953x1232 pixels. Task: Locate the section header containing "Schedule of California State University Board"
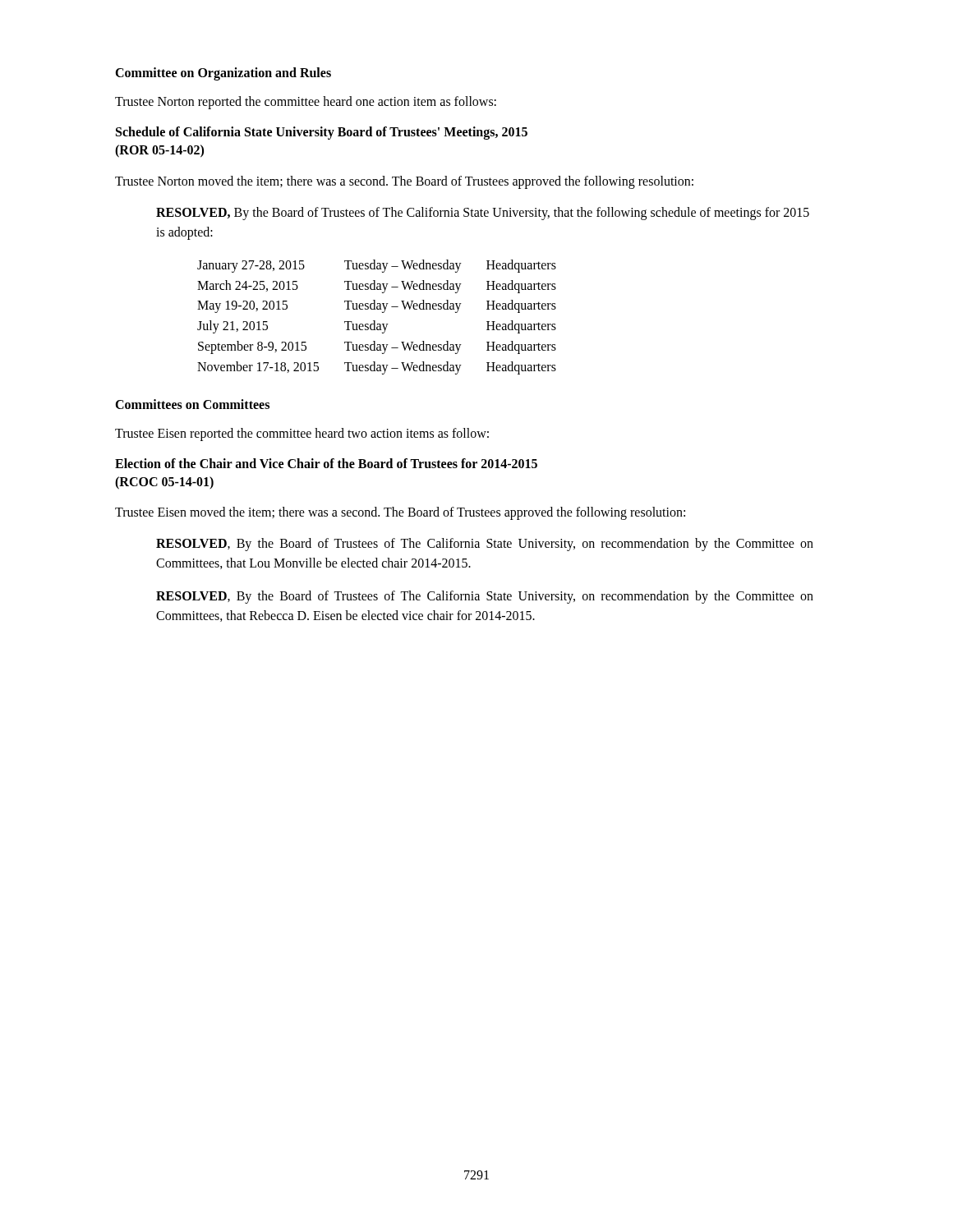(321, 141)
